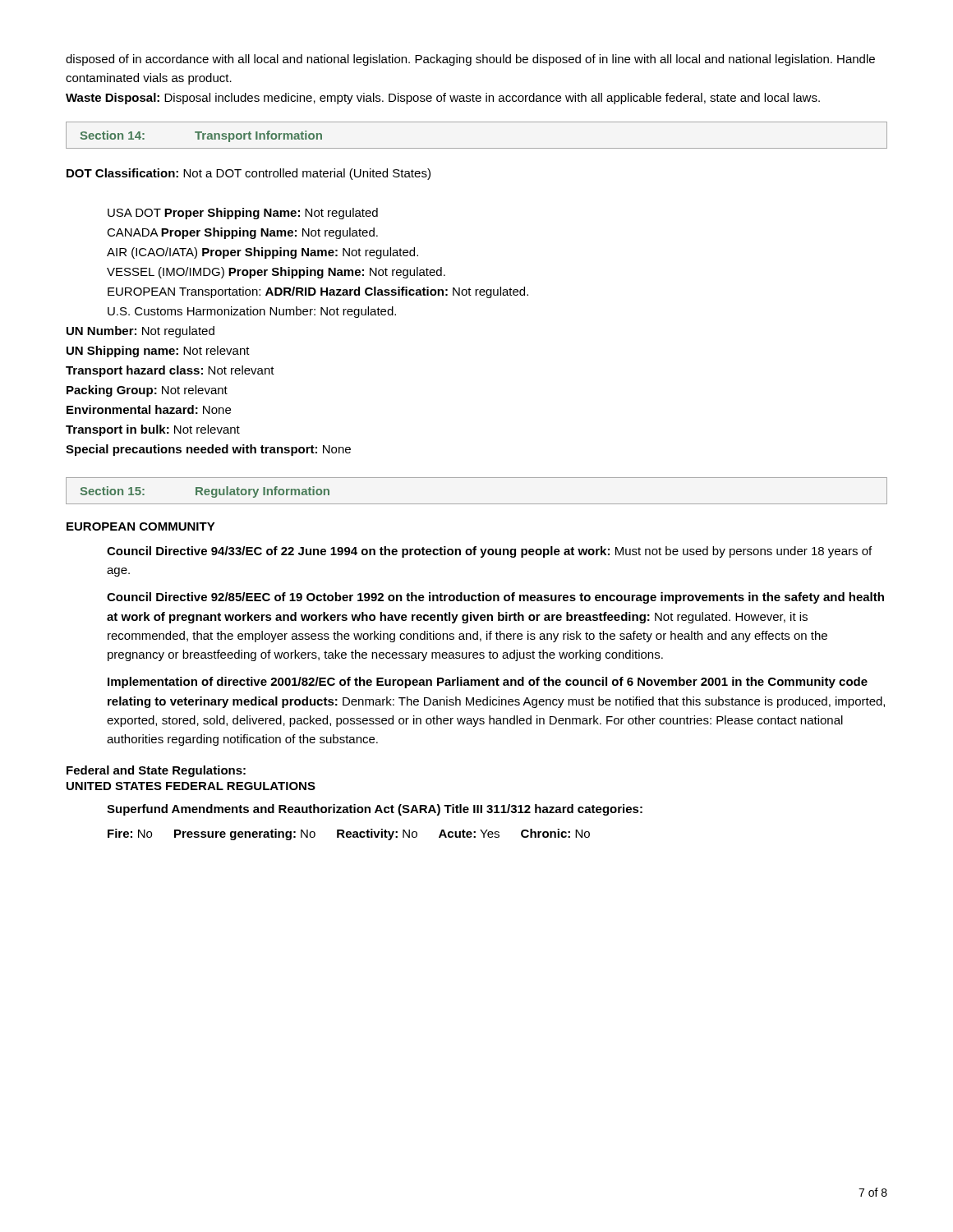Find the element starting "EUROPEAN COMMUNITY"
This screenshot has height=1232, width=953.
tap(140, 526)
